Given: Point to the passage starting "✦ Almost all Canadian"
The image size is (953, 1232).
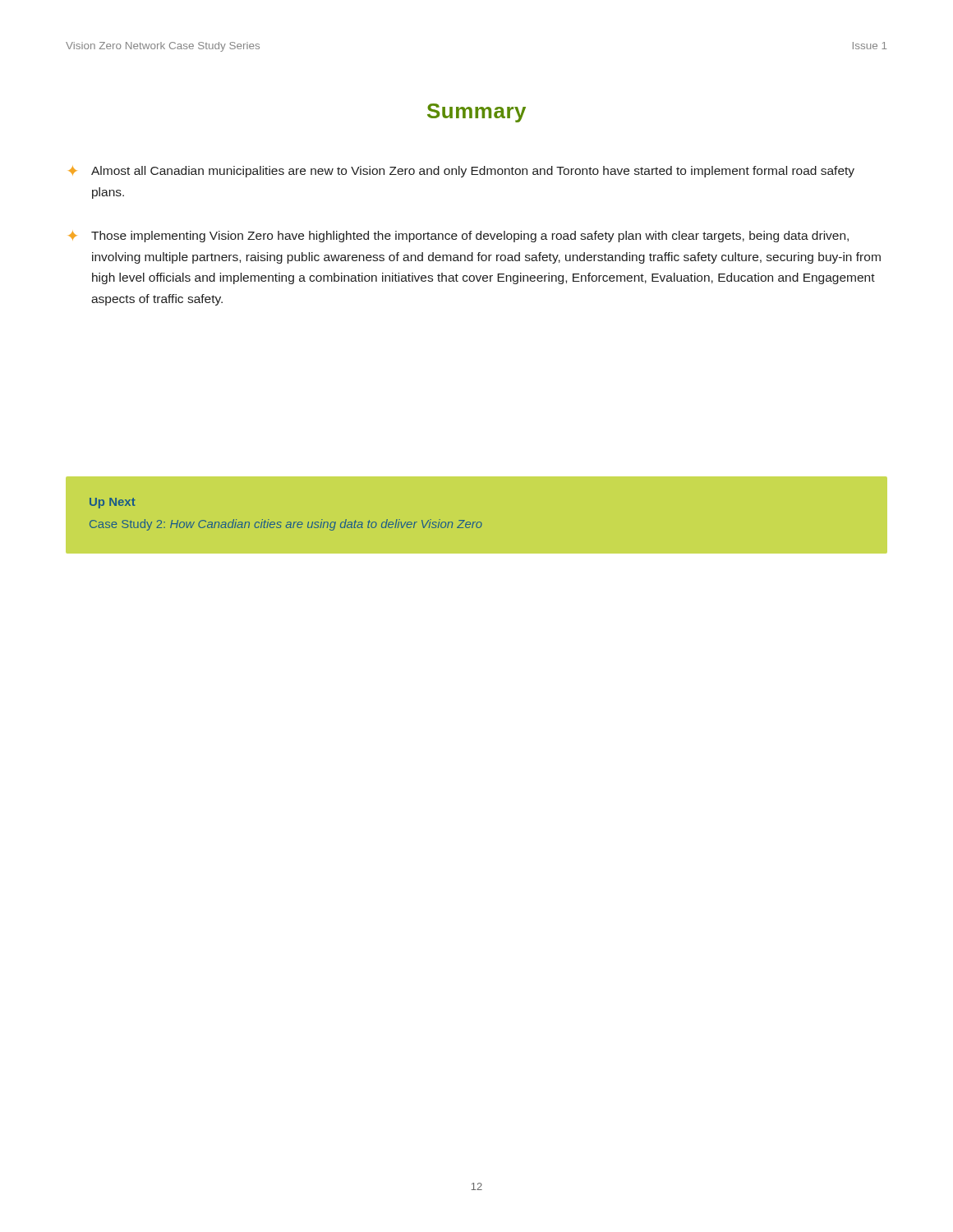Looking at the screenshot, I should coord(476,181).
